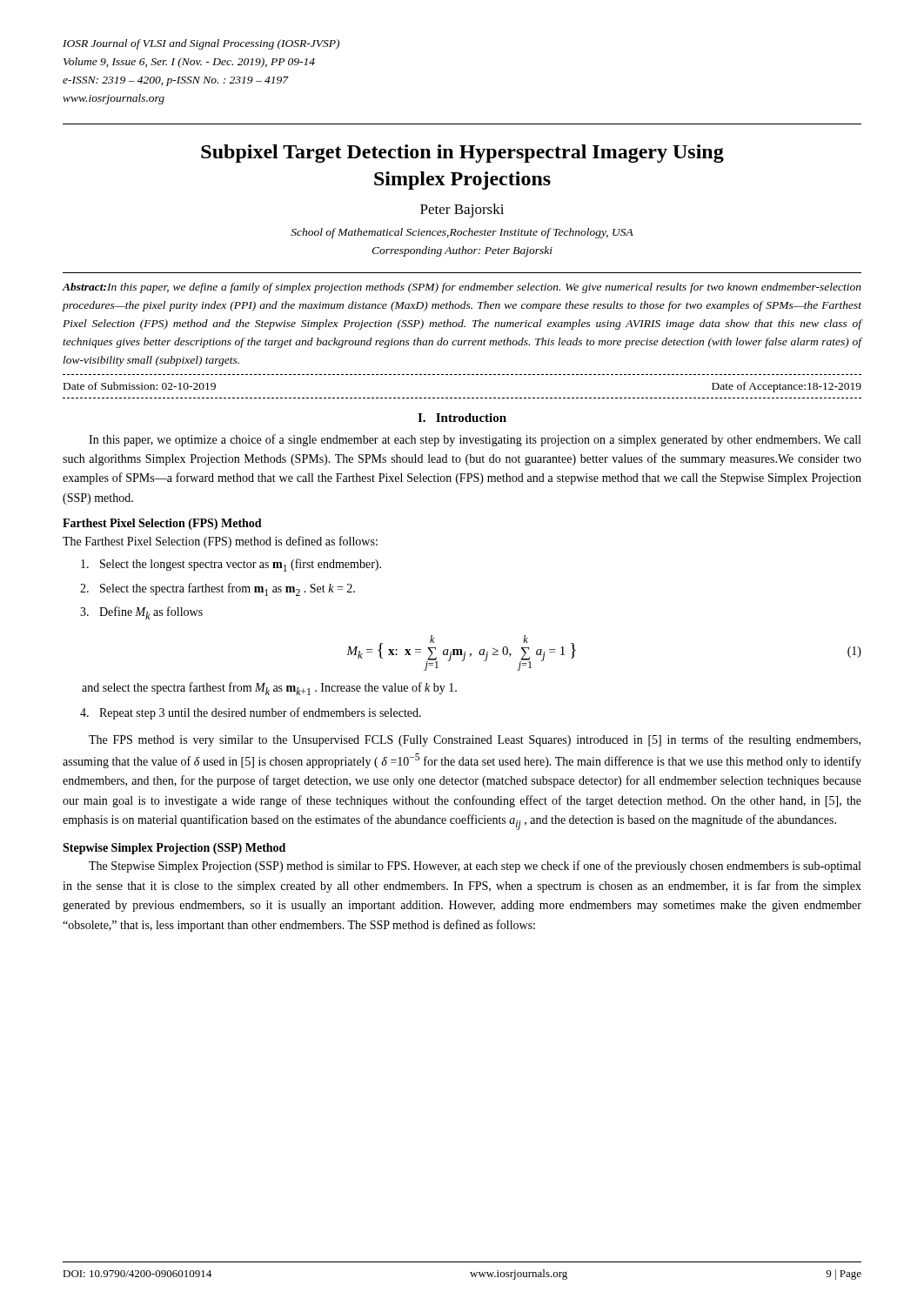Click on the formula that says "Mk = { x: x ="
This screenshot has height=1305, width=924.
click(432, 652)
